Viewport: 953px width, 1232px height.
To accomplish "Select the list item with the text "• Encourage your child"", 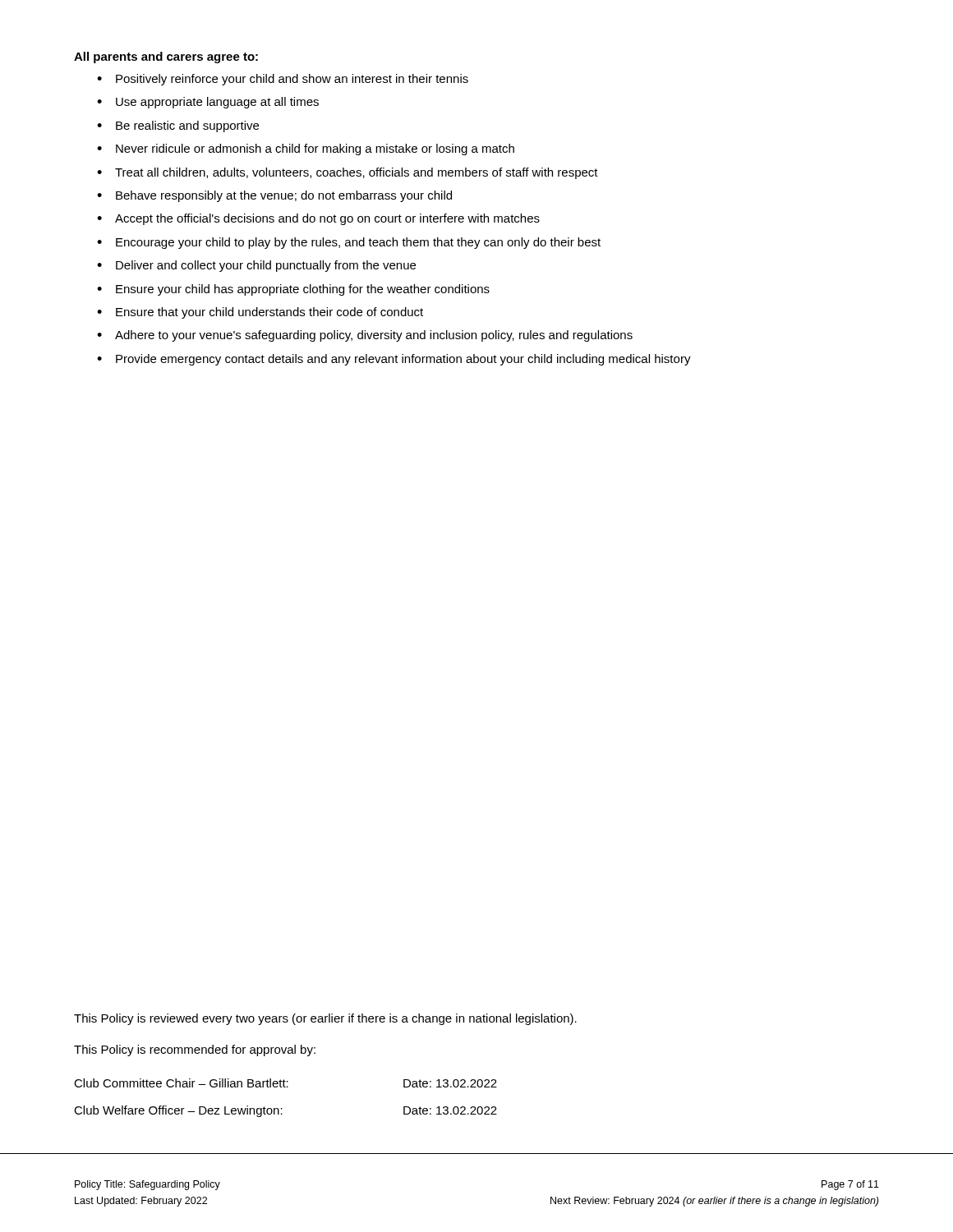I will 488,243.
